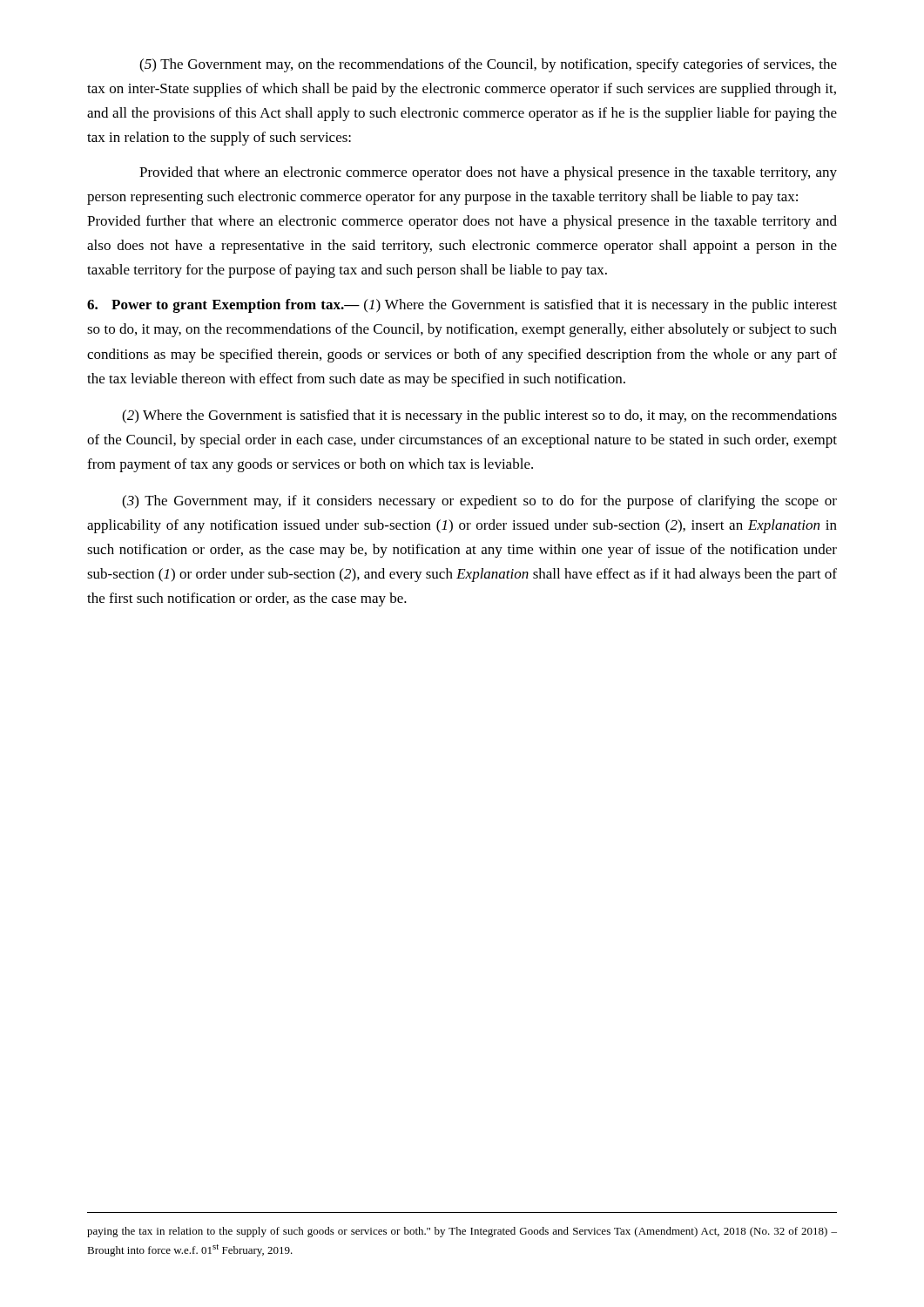The width and height of the screenshot is (924, 1307).
Task: Select the text block containing "(5) The Government may, on the recommendations of"
Action: pyautogui.click(x=462, y=101)
